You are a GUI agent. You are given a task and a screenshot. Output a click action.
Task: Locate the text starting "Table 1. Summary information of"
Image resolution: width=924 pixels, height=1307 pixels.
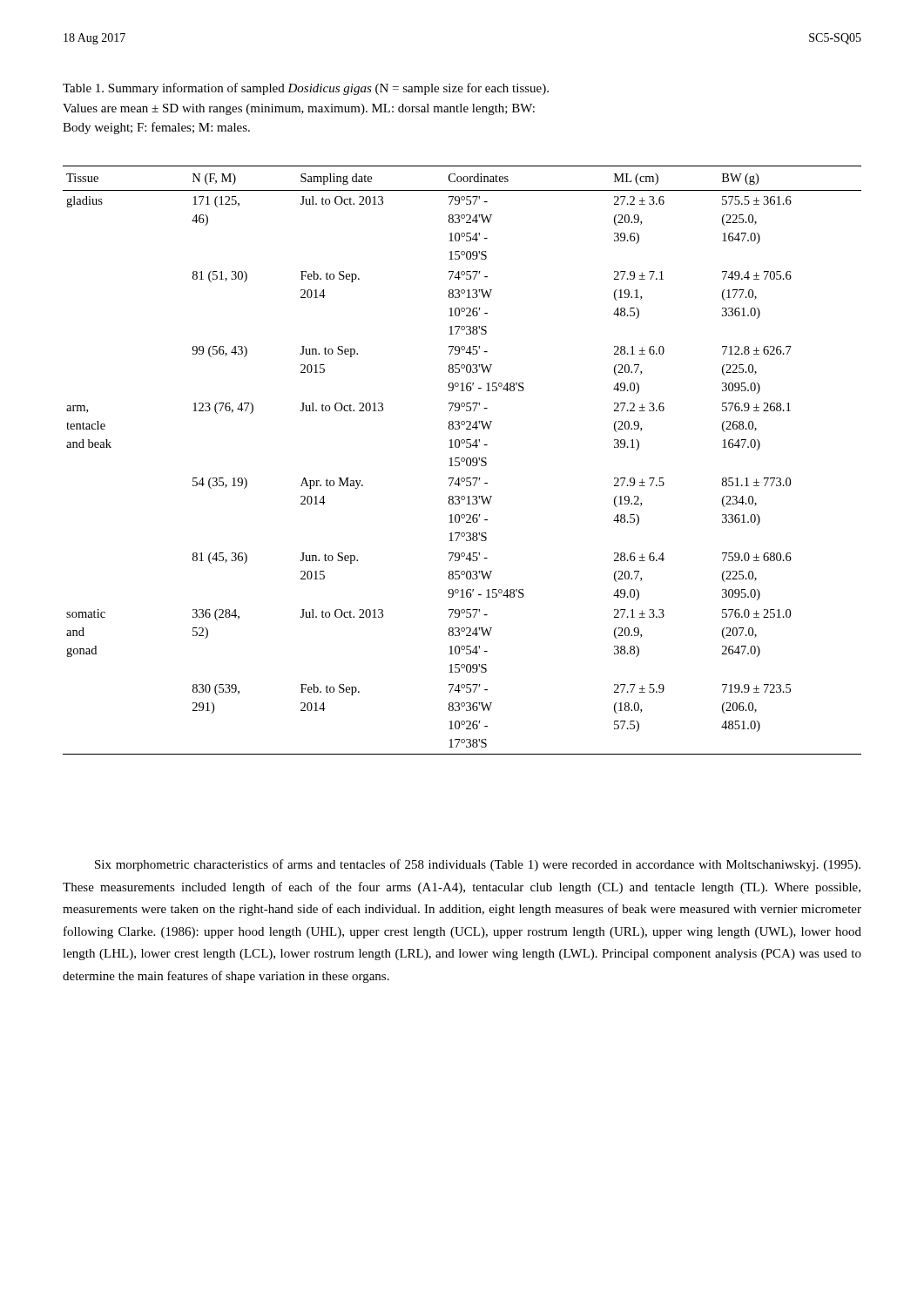(306, 108)
